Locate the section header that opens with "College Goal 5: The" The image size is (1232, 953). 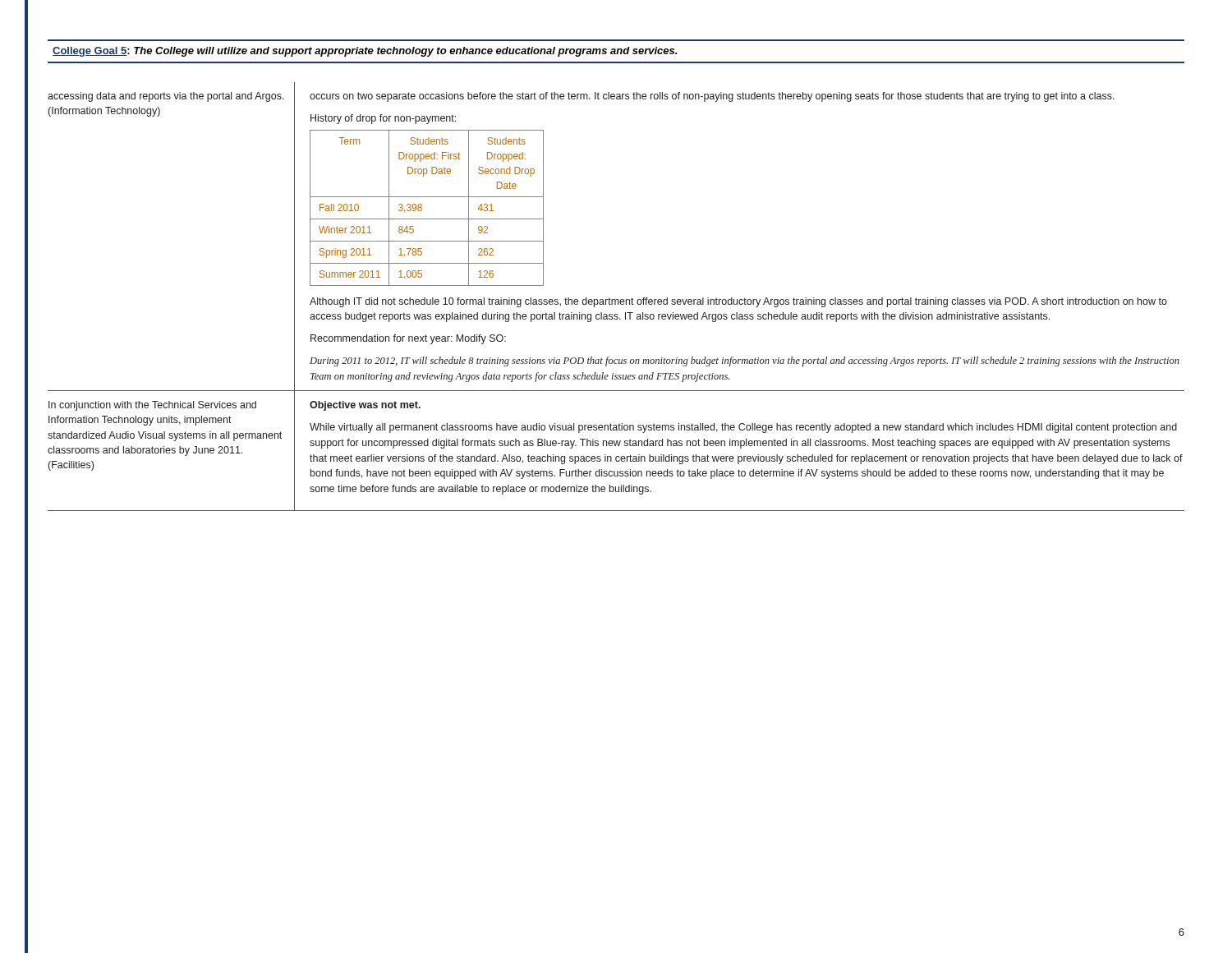click(x=365, y=51)
